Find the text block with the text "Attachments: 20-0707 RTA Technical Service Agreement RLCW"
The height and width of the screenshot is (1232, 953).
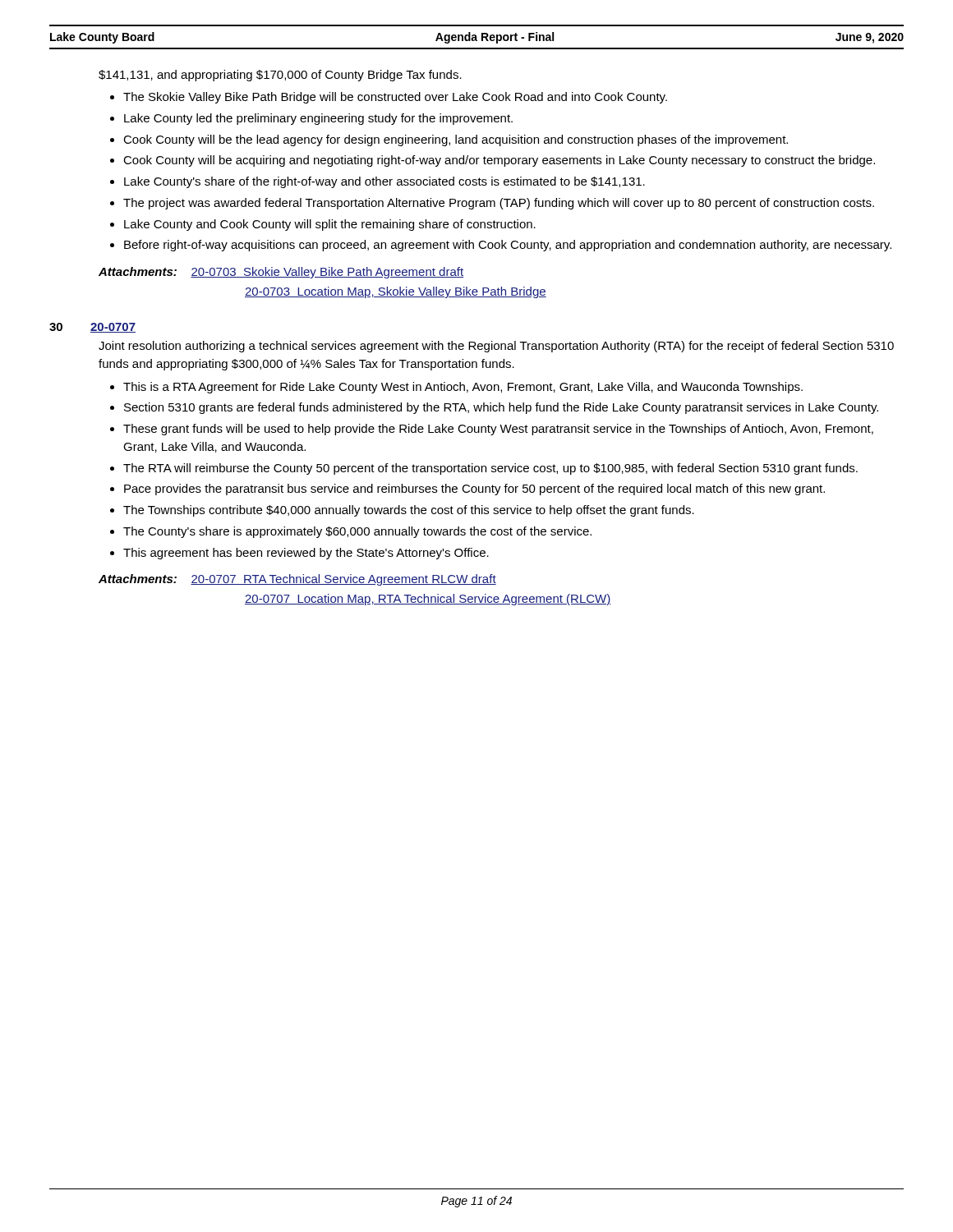[x=501, y=590]
